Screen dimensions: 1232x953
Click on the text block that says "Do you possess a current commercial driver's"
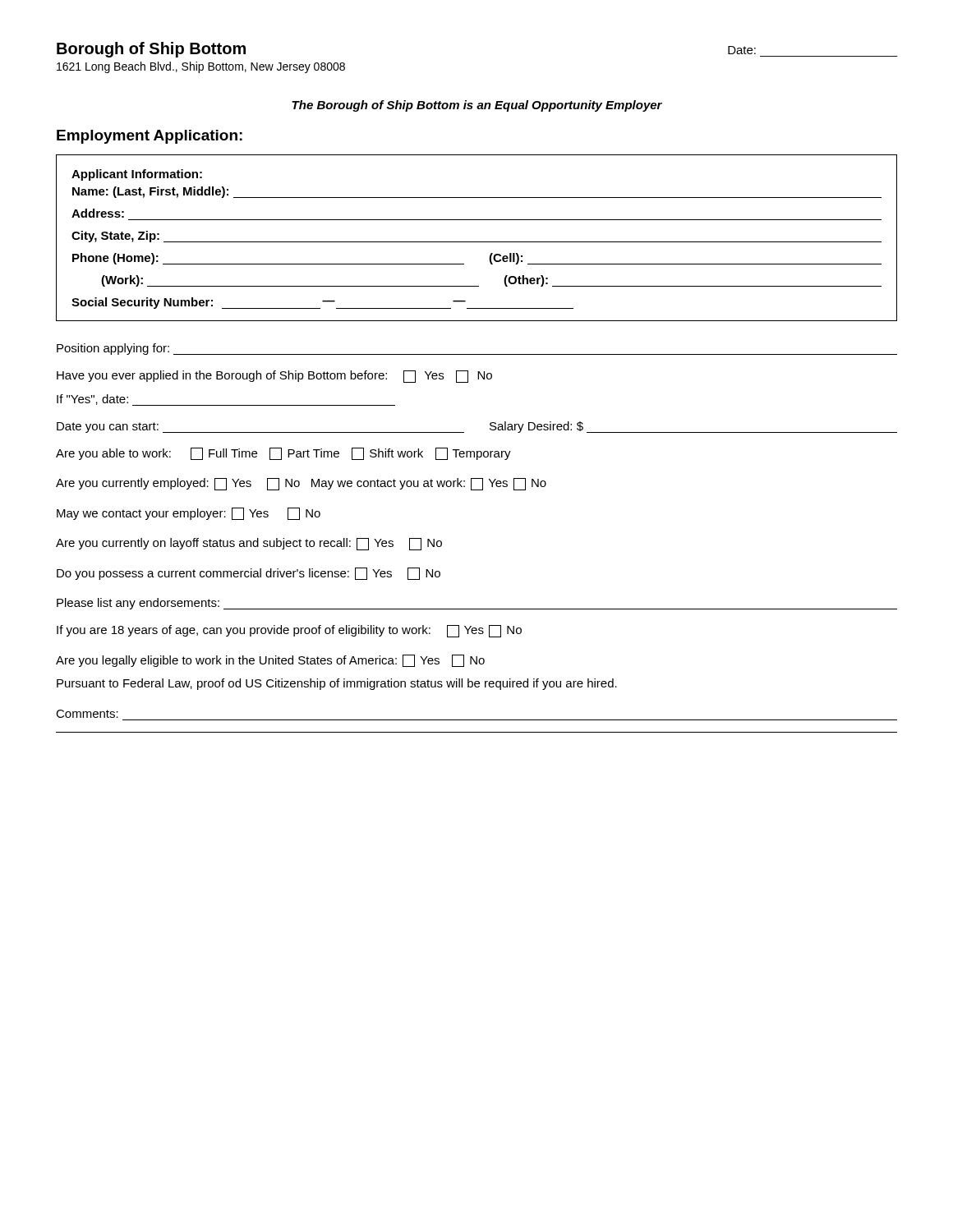tap(248, 573)
